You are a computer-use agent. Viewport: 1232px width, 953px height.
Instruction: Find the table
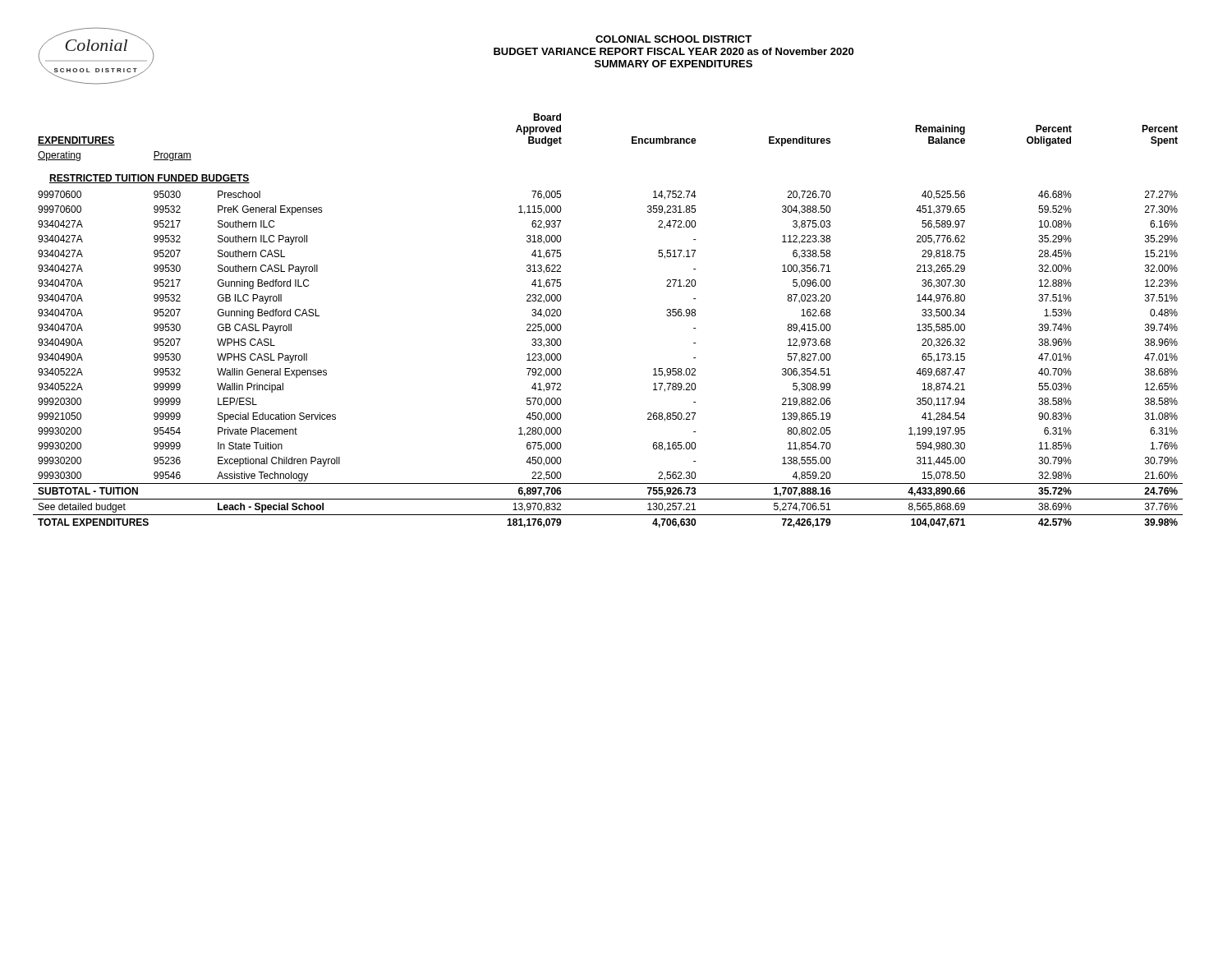click(x=608, y=314)
